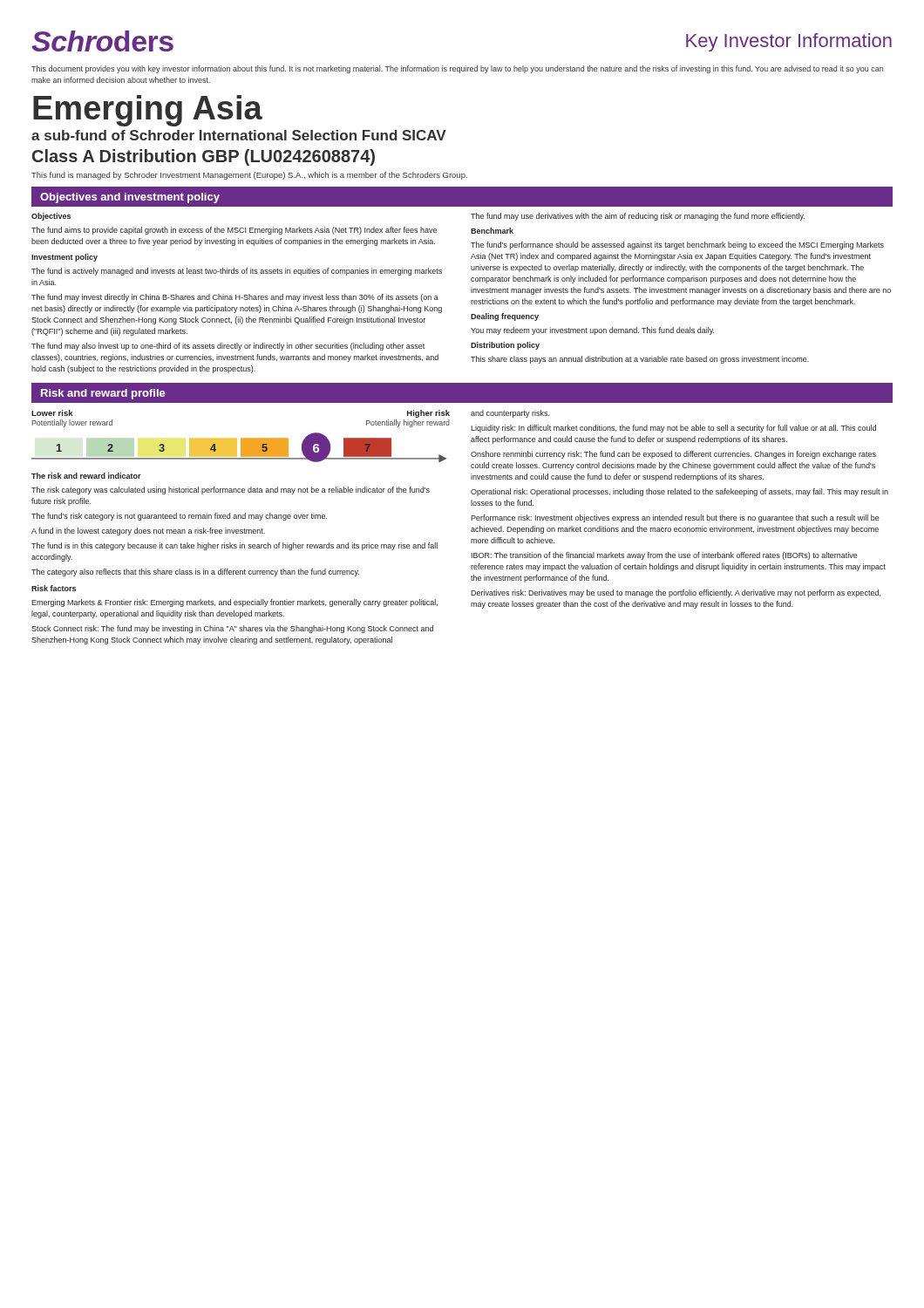Image resolution: width=924 pixels, height=1308 pixels.
Task: Select the block starting "Objectives The fund aims to provide capital growth"
Action: point(241,293)
